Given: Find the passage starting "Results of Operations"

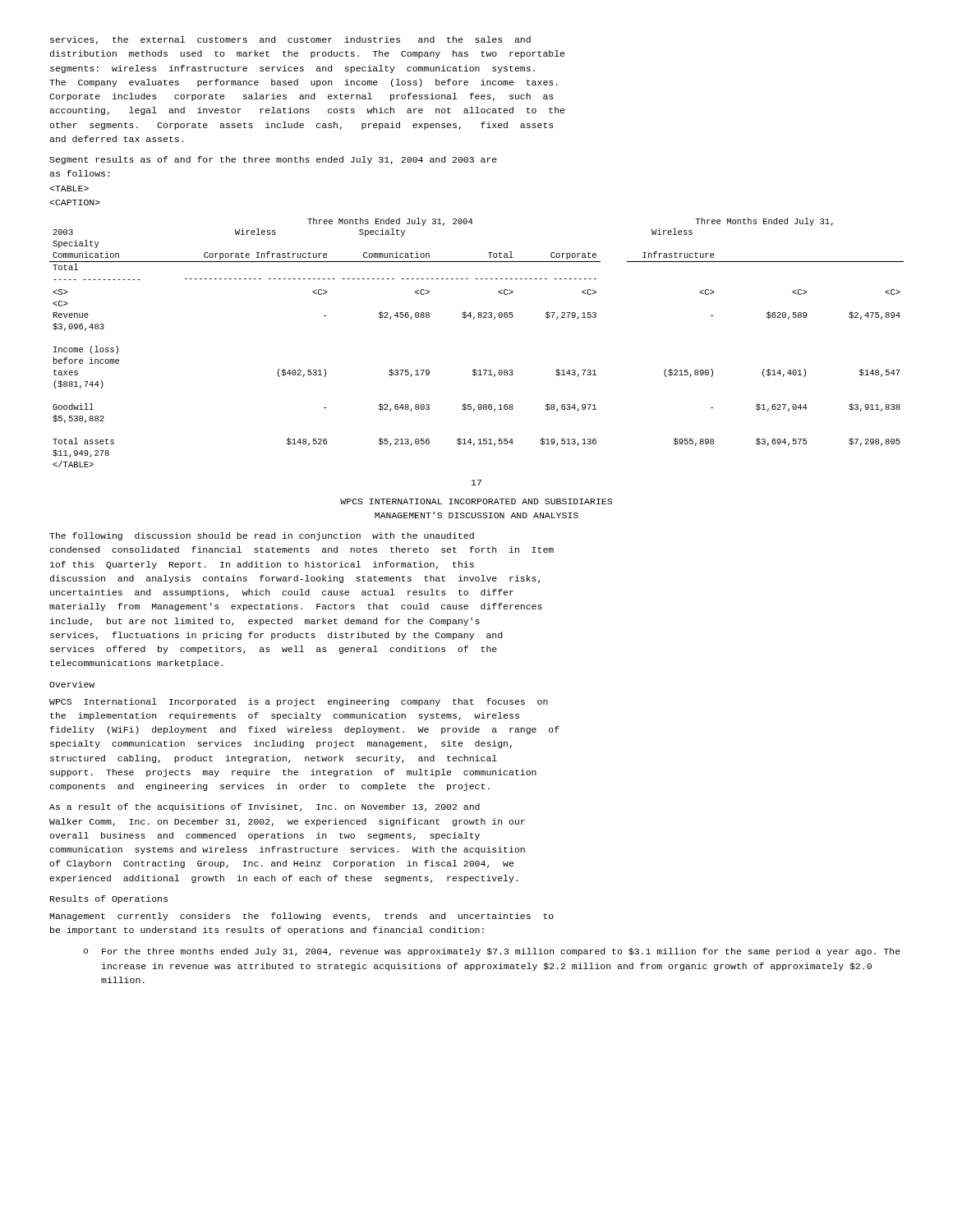Looking at the screenshot, I should pos(109,899).
